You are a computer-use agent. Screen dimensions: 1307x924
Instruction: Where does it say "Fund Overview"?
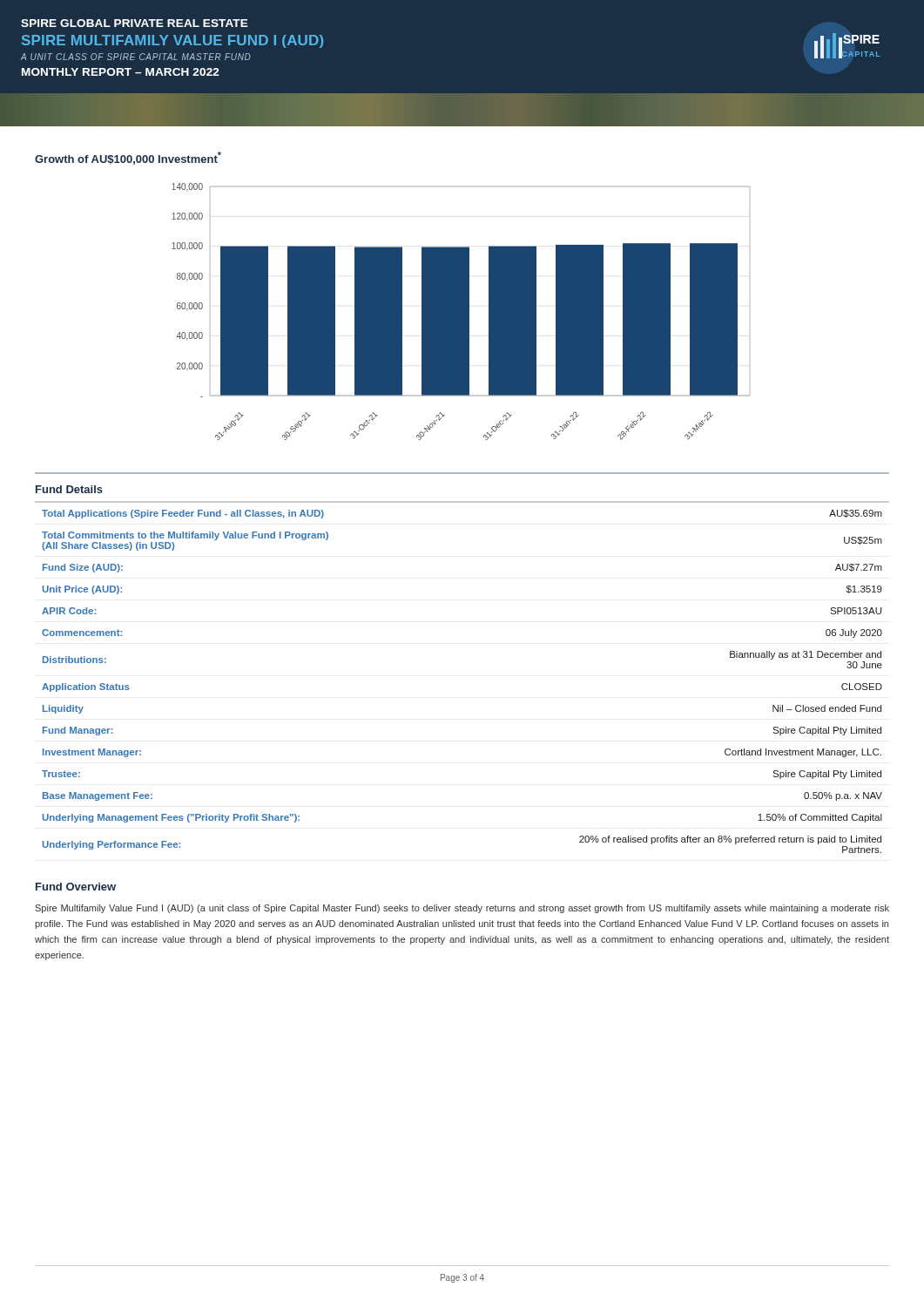point(75,886)
